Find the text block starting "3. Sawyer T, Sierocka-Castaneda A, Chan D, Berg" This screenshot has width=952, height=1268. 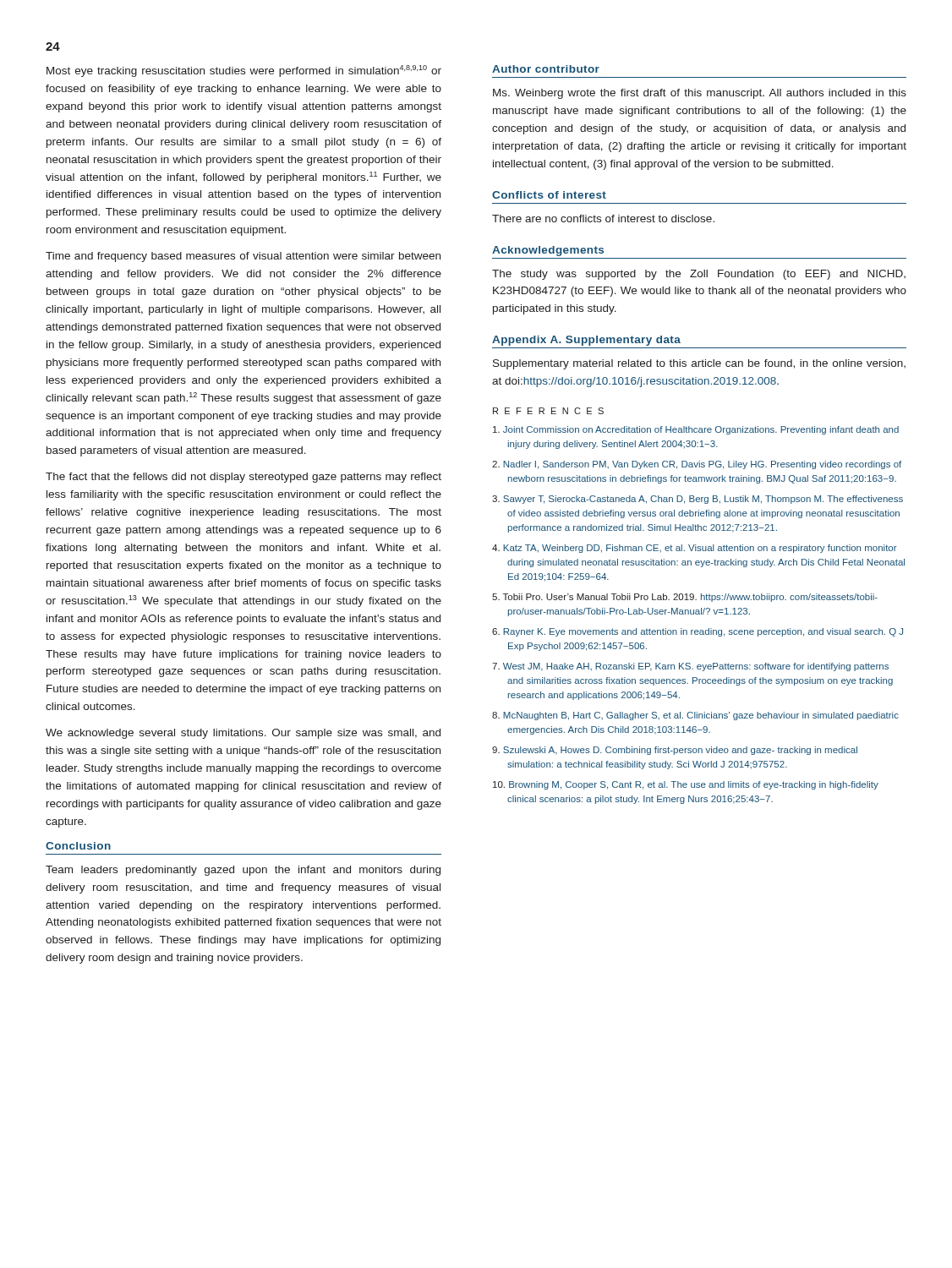point(699,514)
